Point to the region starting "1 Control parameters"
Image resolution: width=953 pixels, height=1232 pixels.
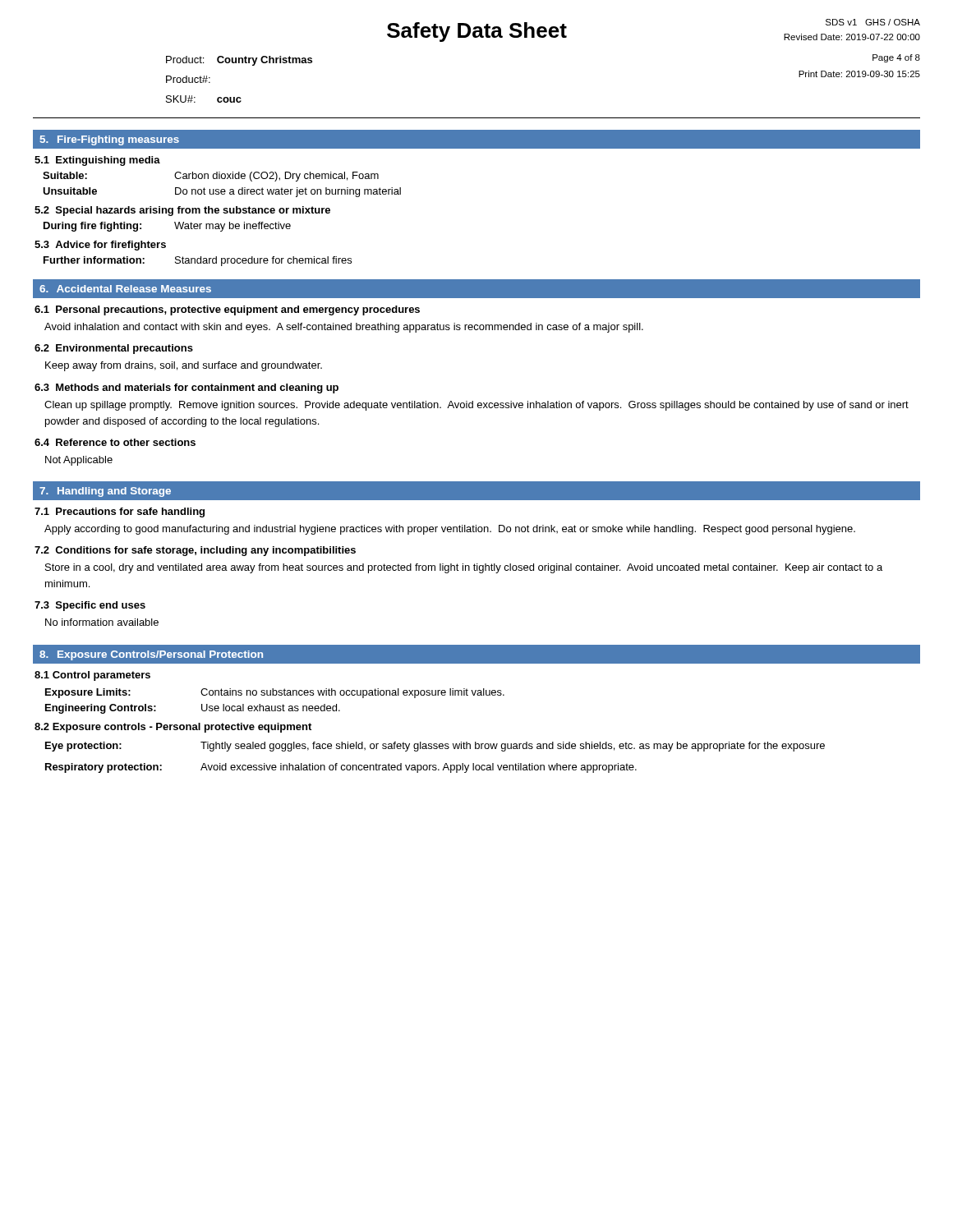click(93, 674)
